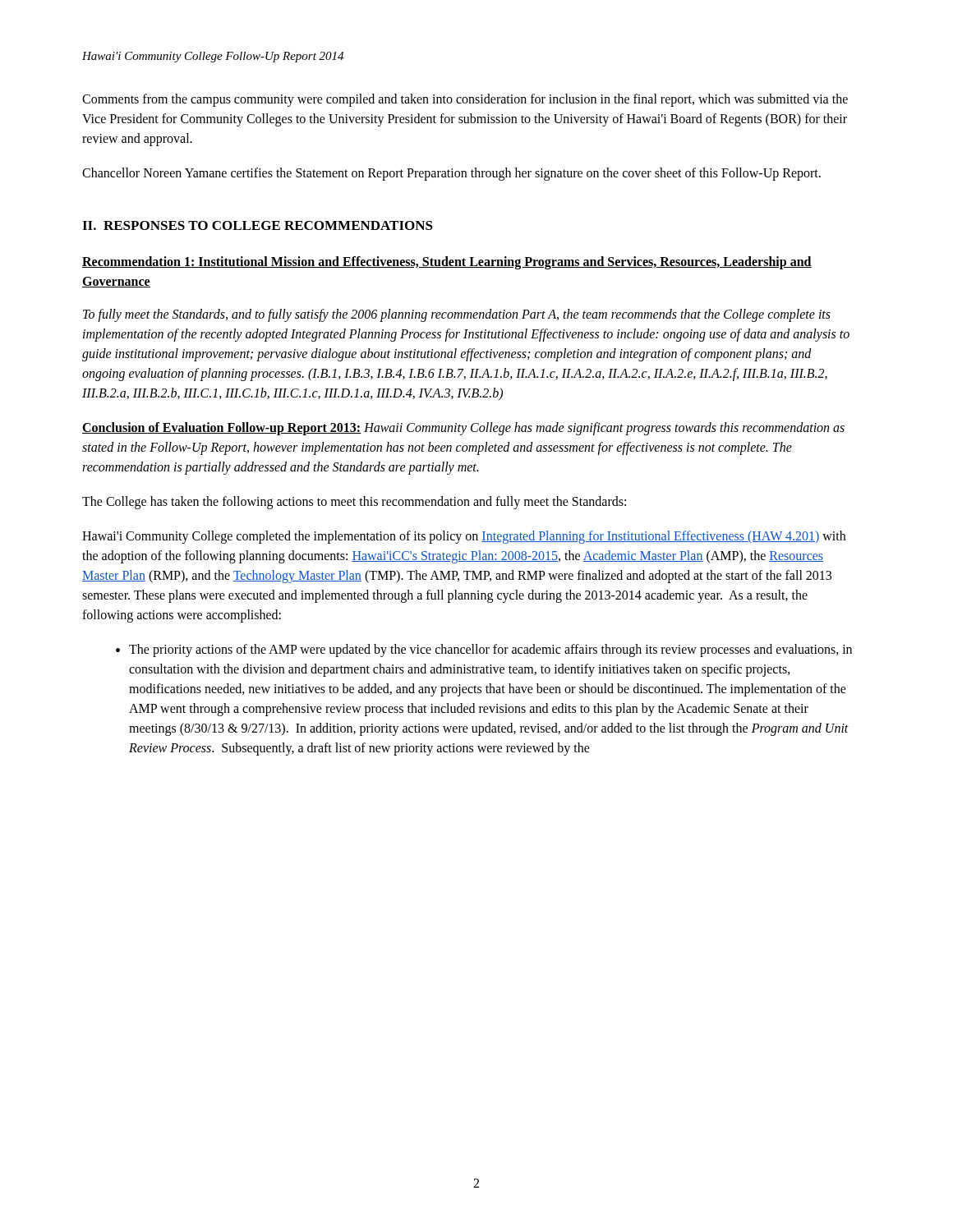Locate the text block that says "Comments from the campus community were"
This screenshot has width=953, height=1232.
coord(465,119)
